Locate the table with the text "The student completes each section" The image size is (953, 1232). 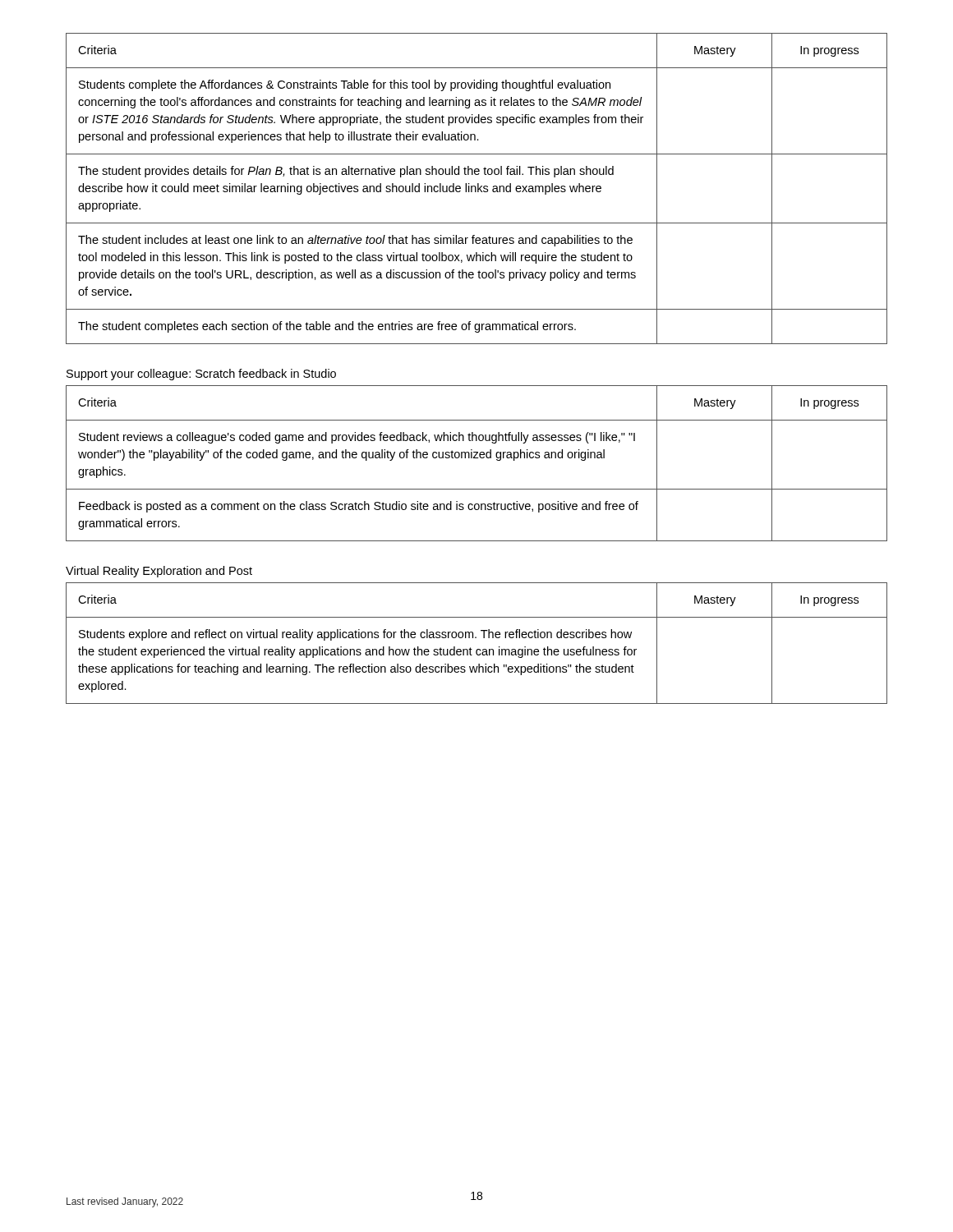tap(476, 189)
